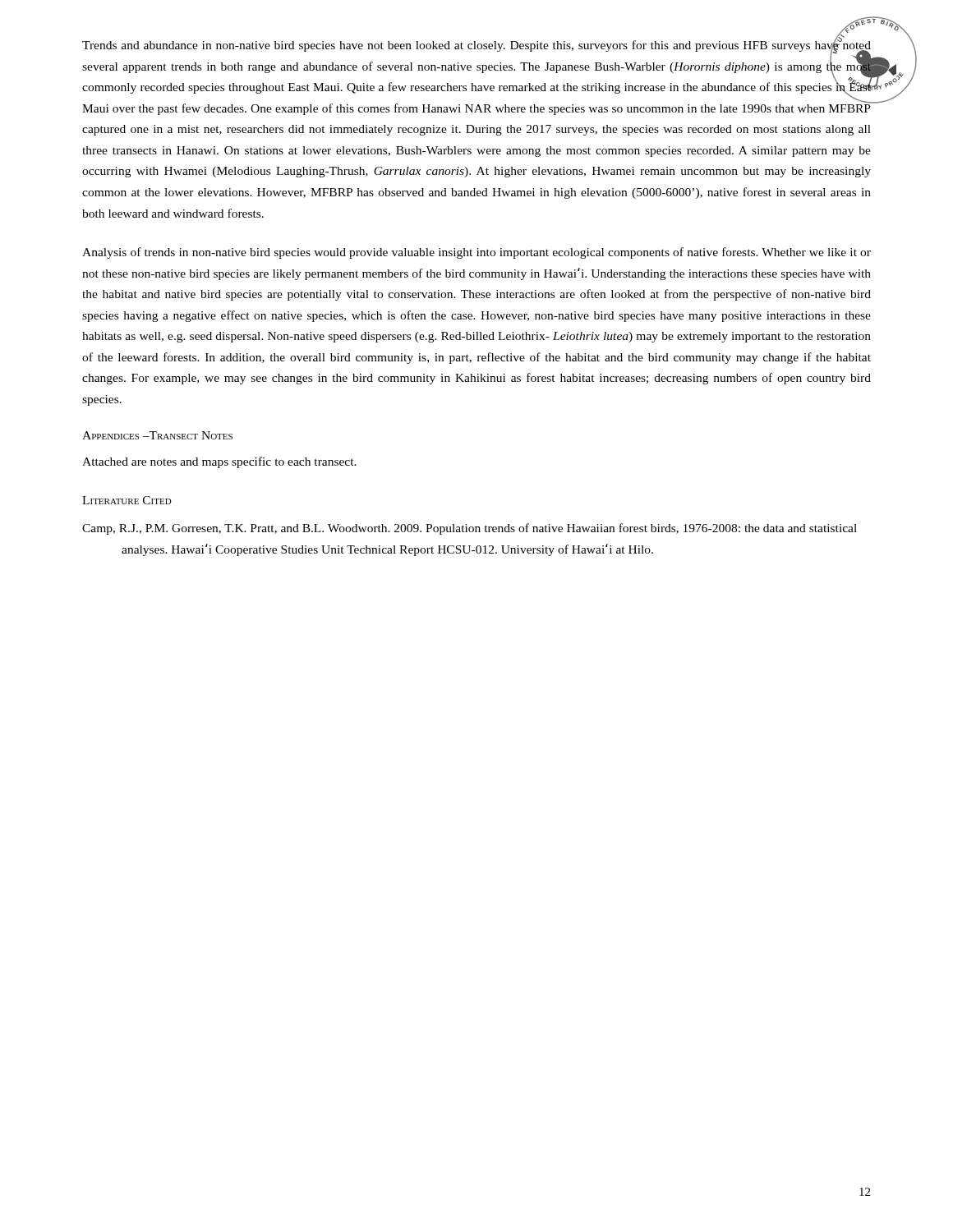Locate the block of text that opens with "Analysis of trends"
This screenshot has height=1232, width=953.
pos(476,325)
